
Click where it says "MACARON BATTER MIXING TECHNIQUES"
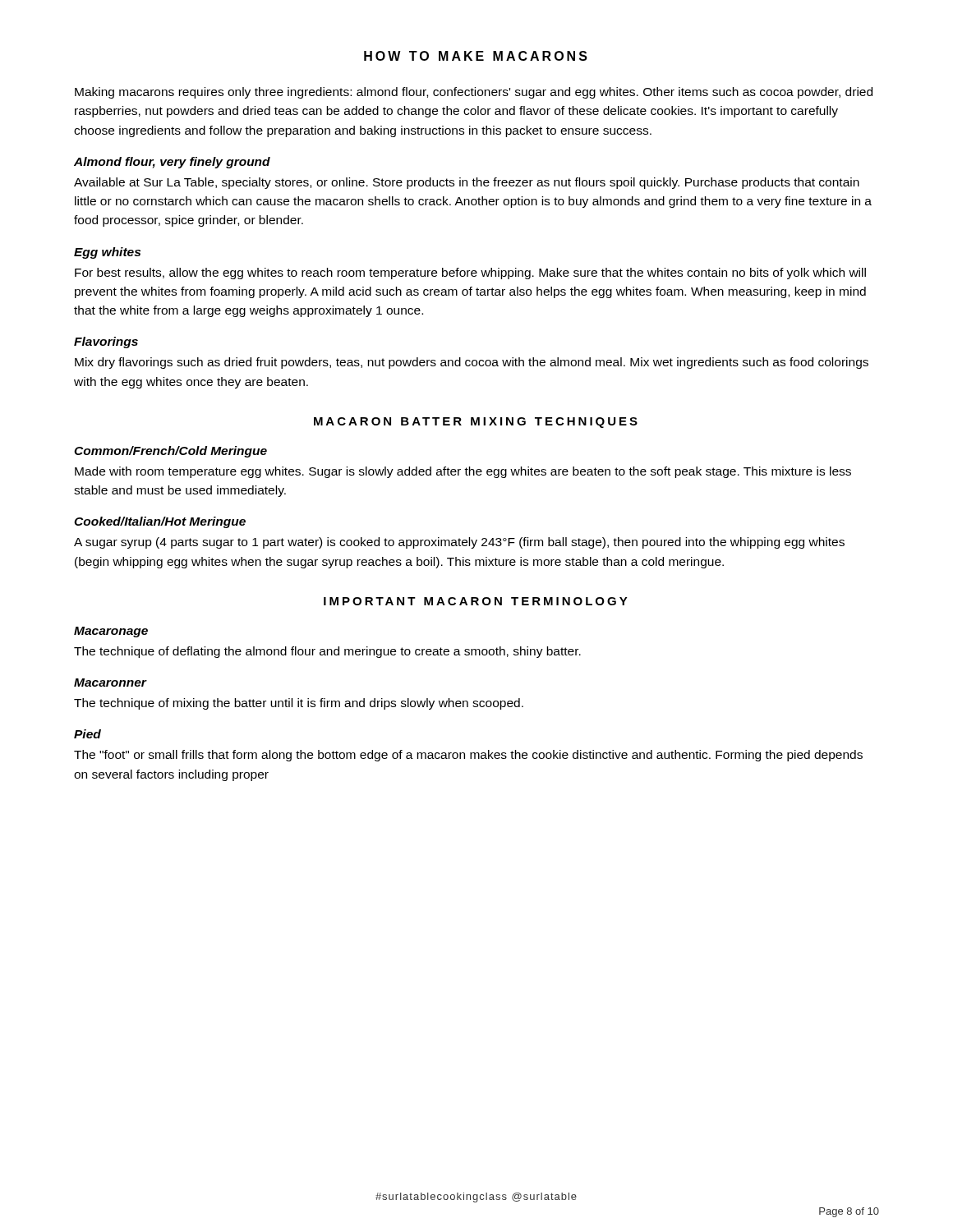point(476,421)
